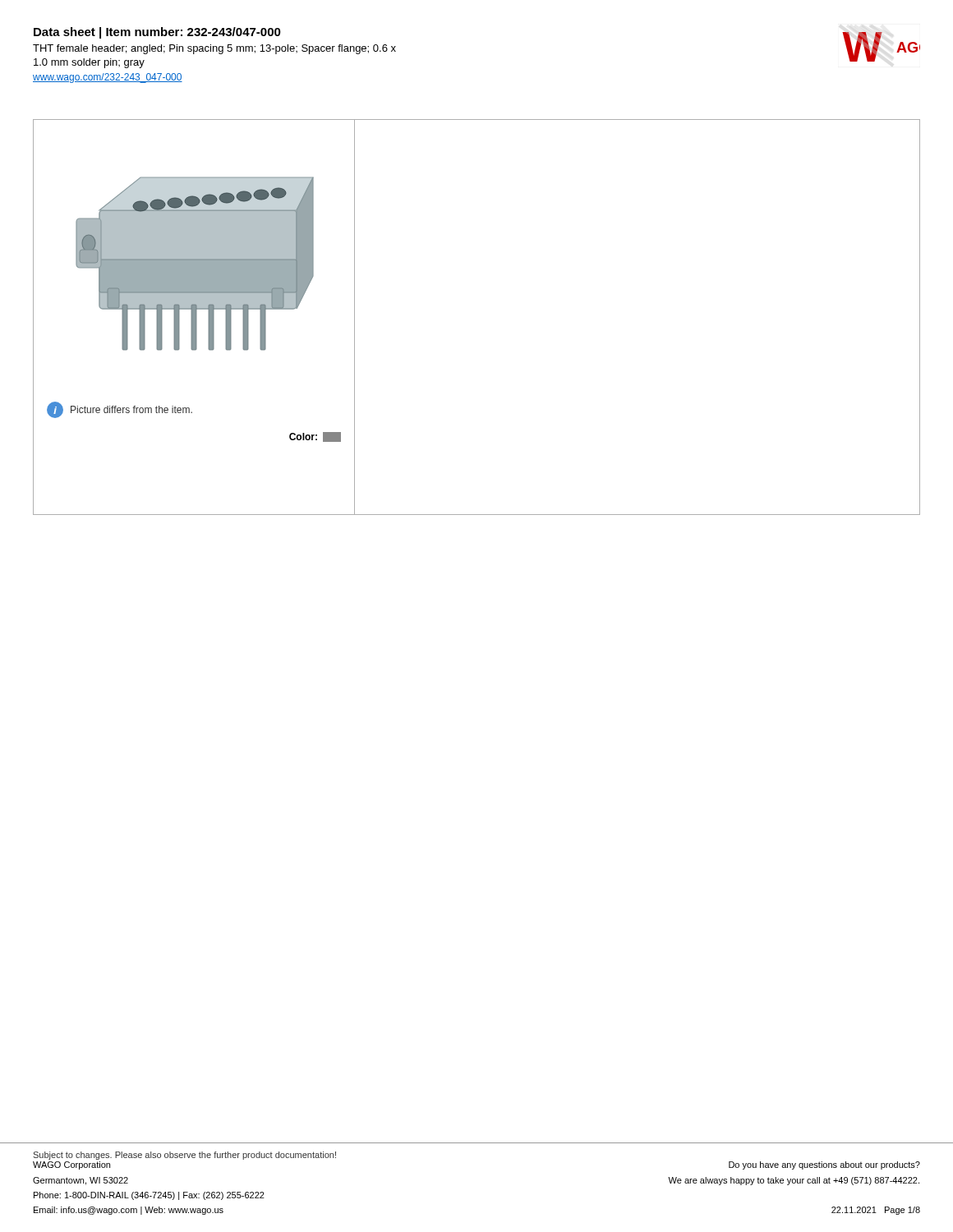Image resolution: width=953 pixels, height=1232 pixels.
Task: Where does it say "0 mm solder pin; gray"?
Action: click(x=89, y=62)
